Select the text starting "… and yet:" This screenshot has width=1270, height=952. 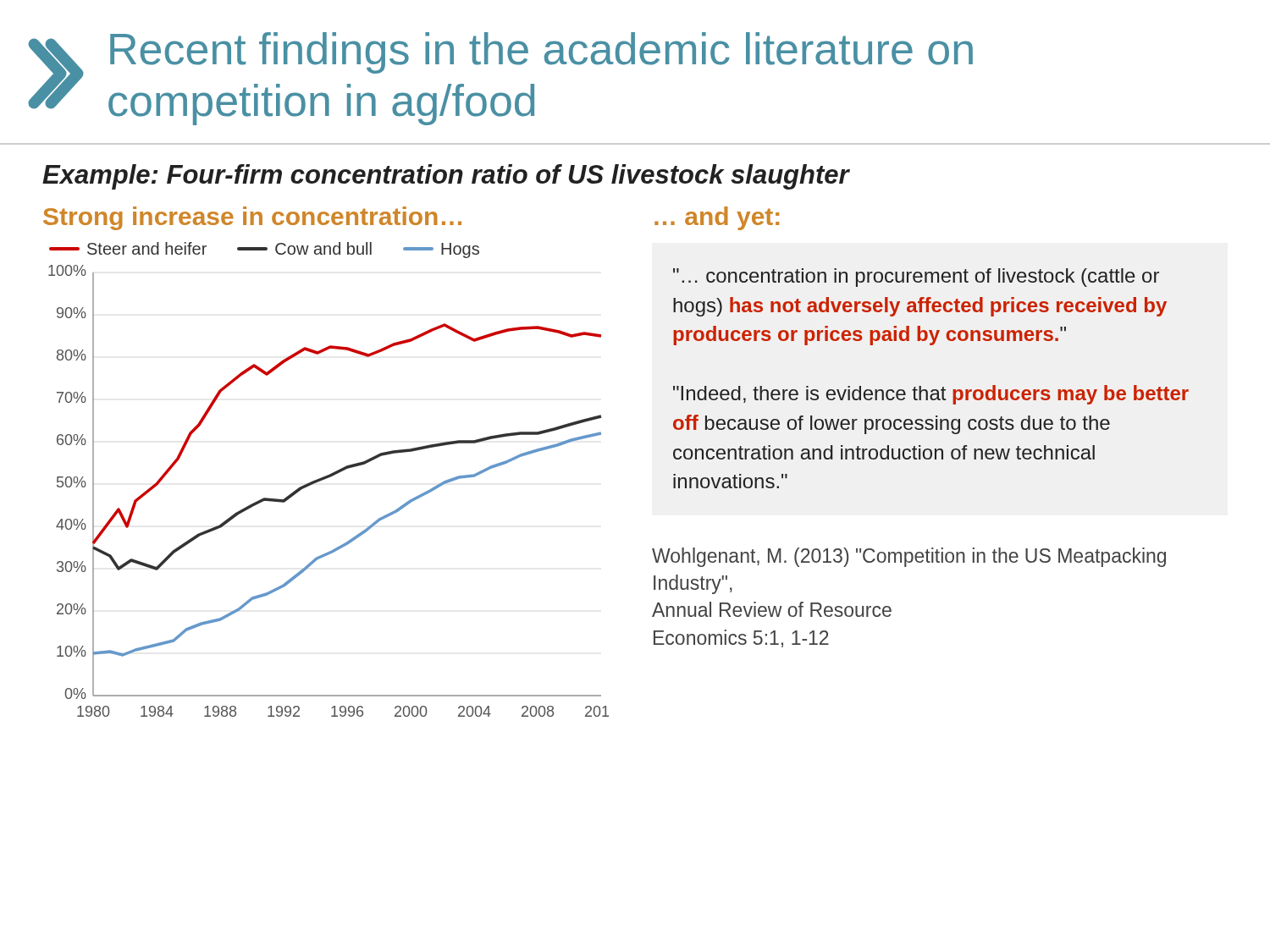click(717, 218)
